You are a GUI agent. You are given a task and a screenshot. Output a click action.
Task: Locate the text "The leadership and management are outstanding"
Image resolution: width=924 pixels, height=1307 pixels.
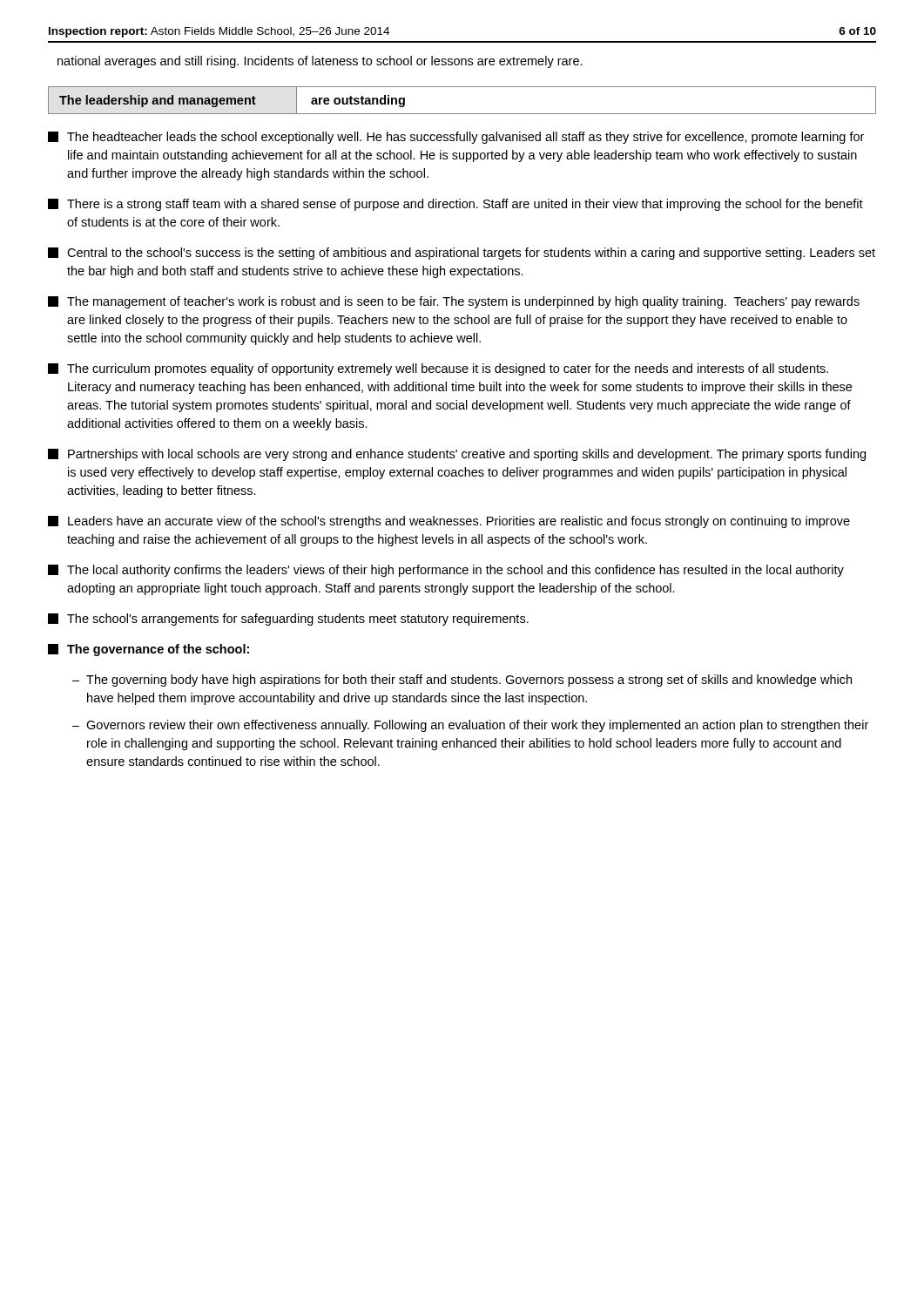(234, 100)
